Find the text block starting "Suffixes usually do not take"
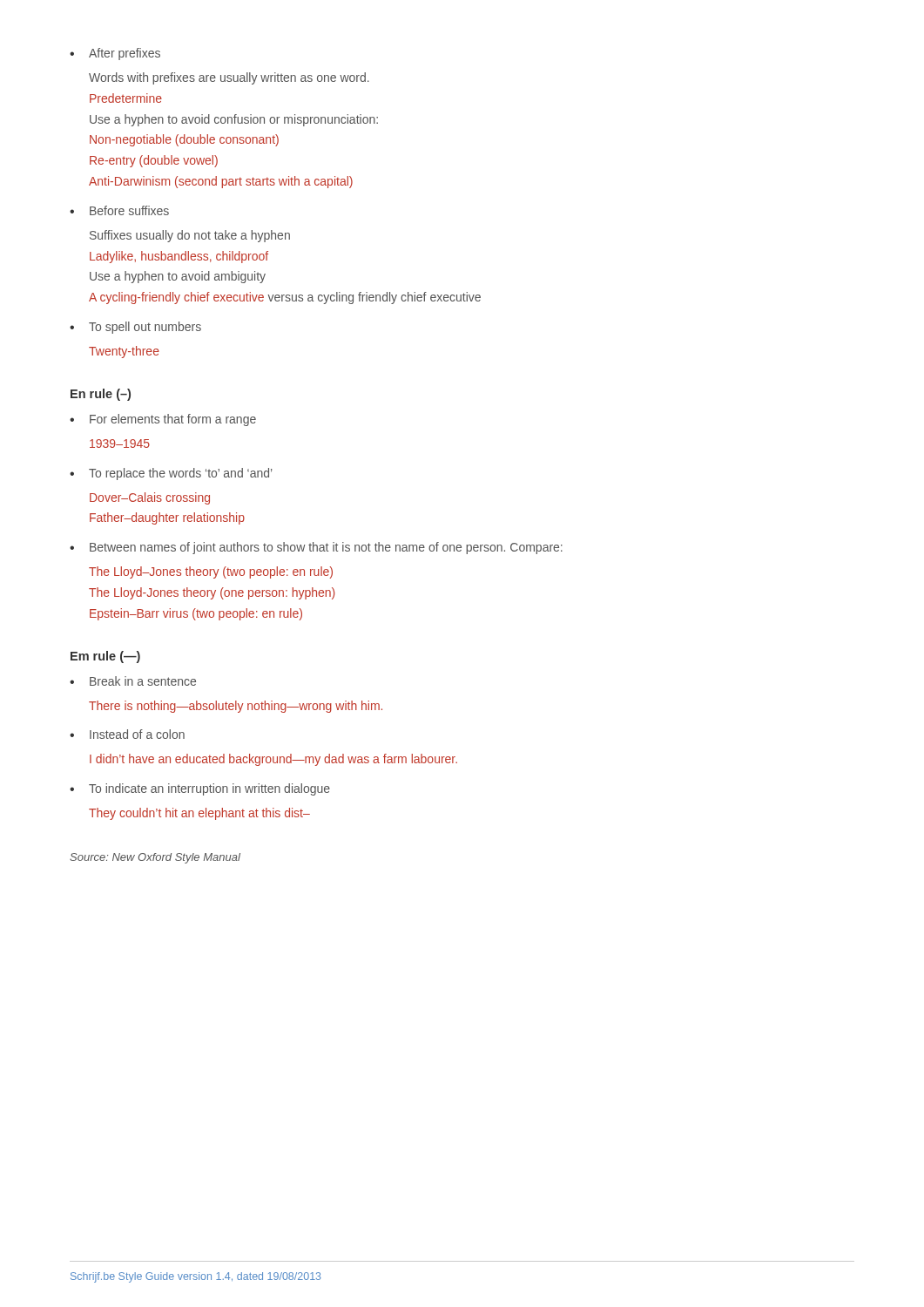Screen dimensions: 1307x924 click(x=190, y=236)
